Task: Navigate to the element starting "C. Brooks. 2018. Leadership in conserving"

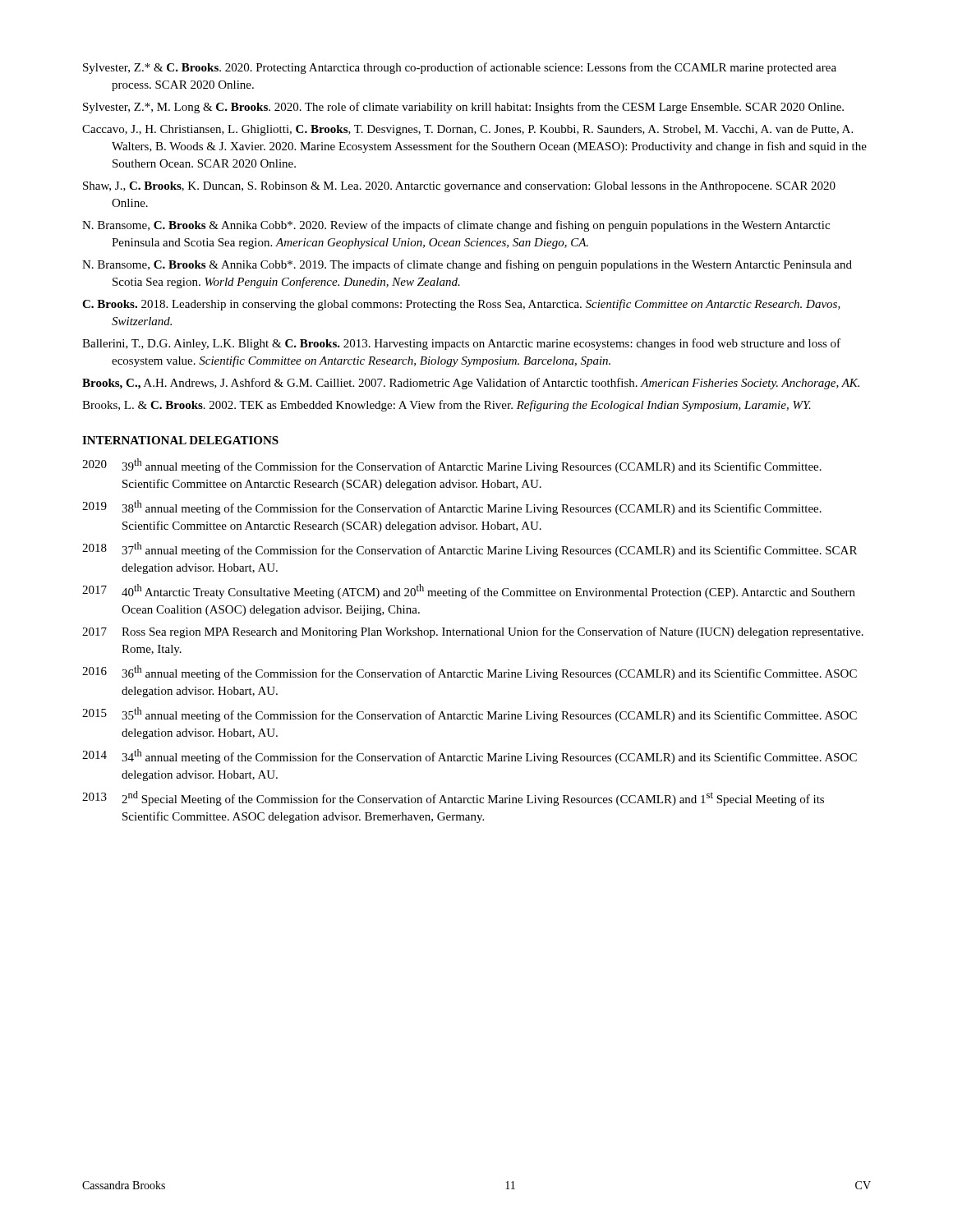Action: (x=476, y=313)
